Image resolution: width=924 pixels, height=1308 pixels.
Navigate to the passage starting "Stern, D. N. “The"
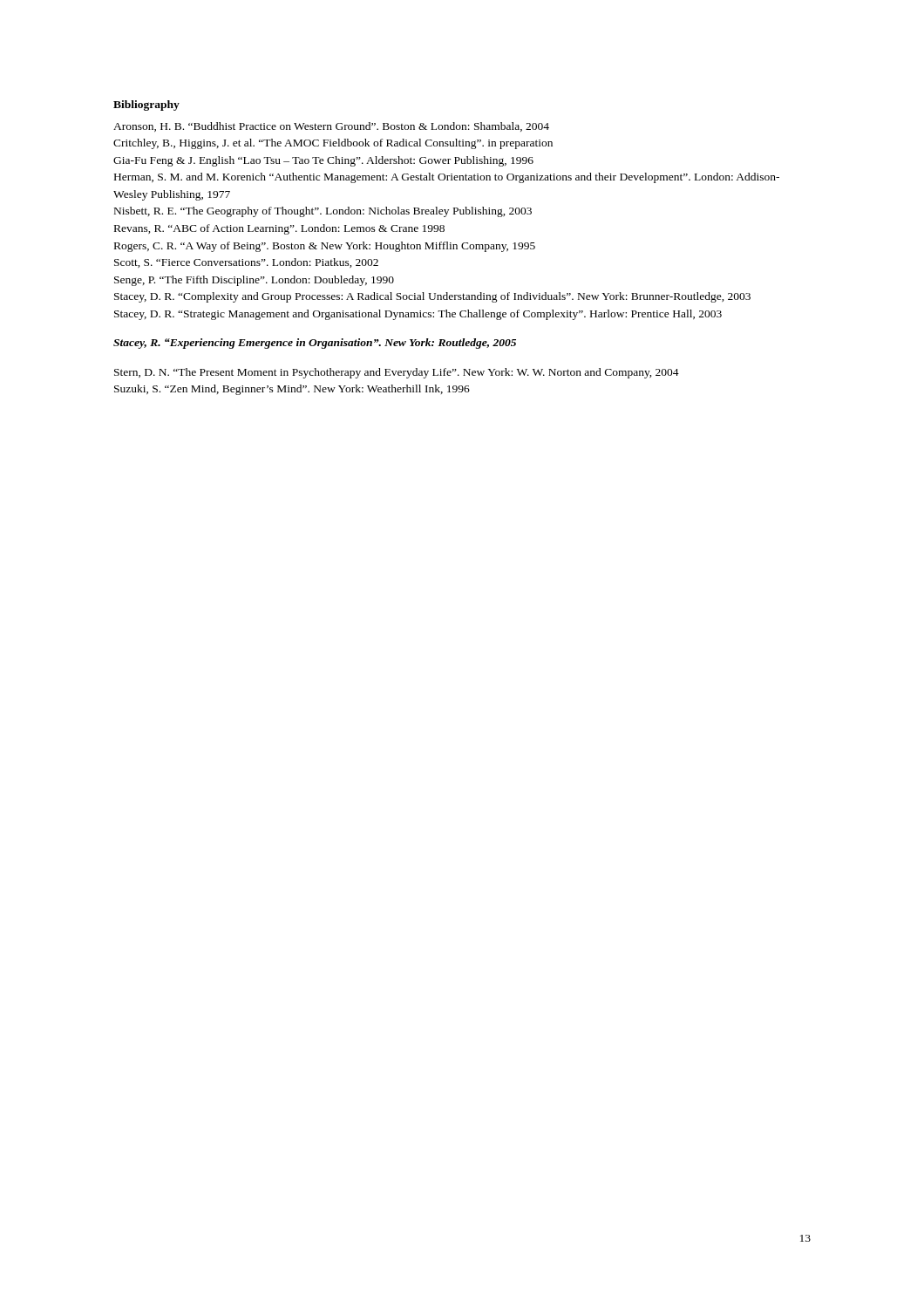click(x=458, y=381)
